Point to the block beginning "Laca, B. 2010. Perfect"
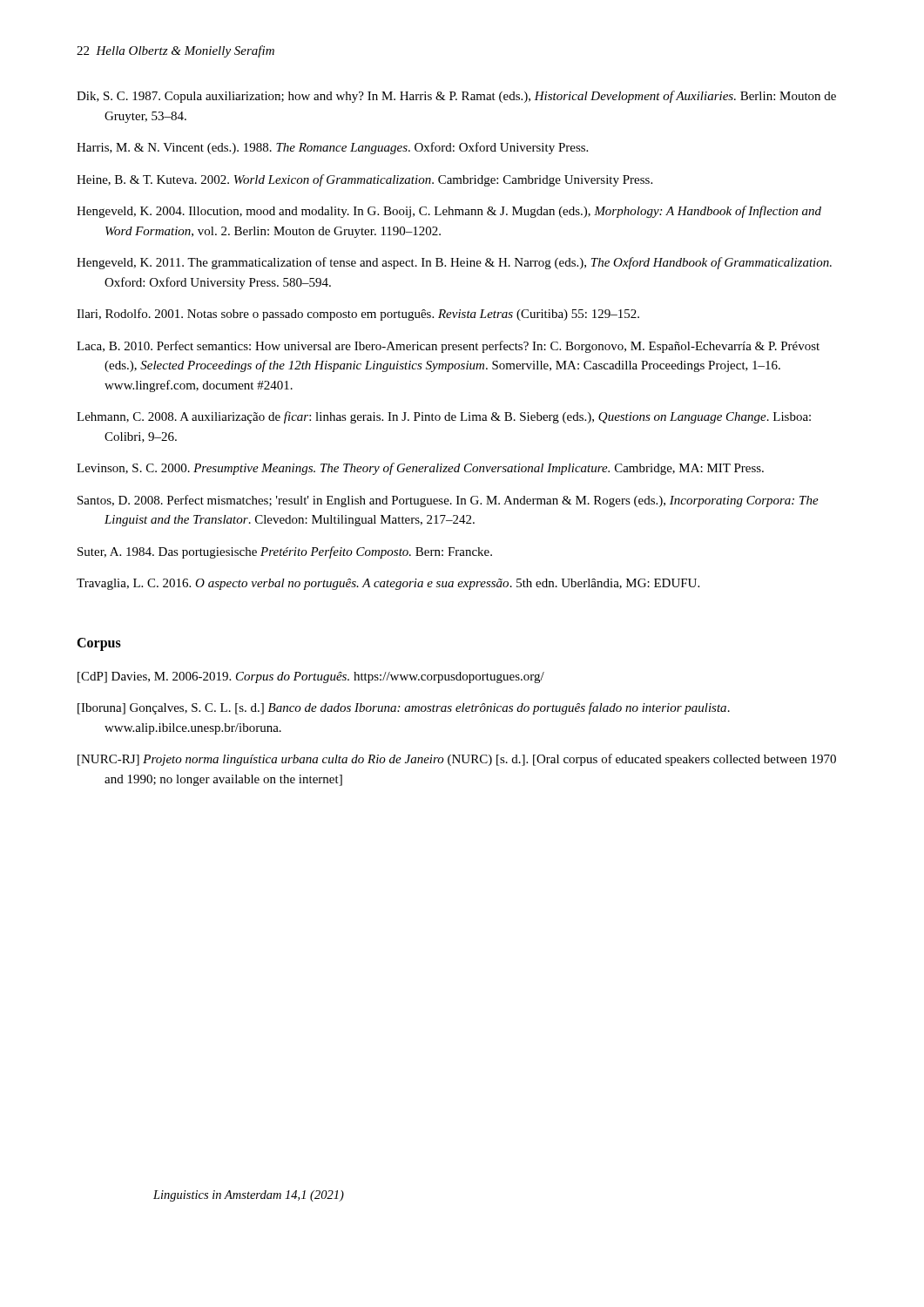 pos(462,365)
